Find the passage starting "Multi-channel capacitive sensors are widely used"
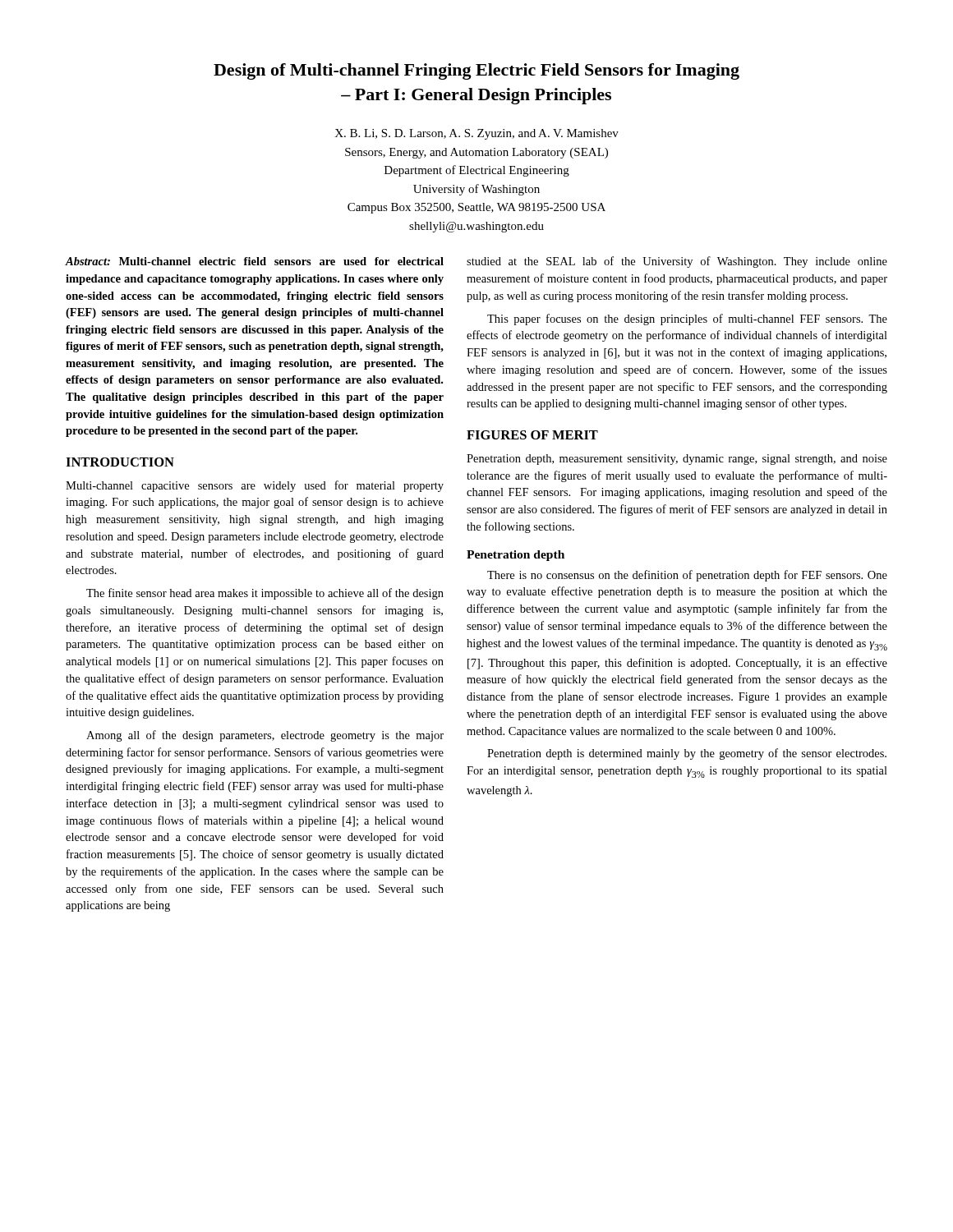This screenshot has width=953, height=1232. 255,696
